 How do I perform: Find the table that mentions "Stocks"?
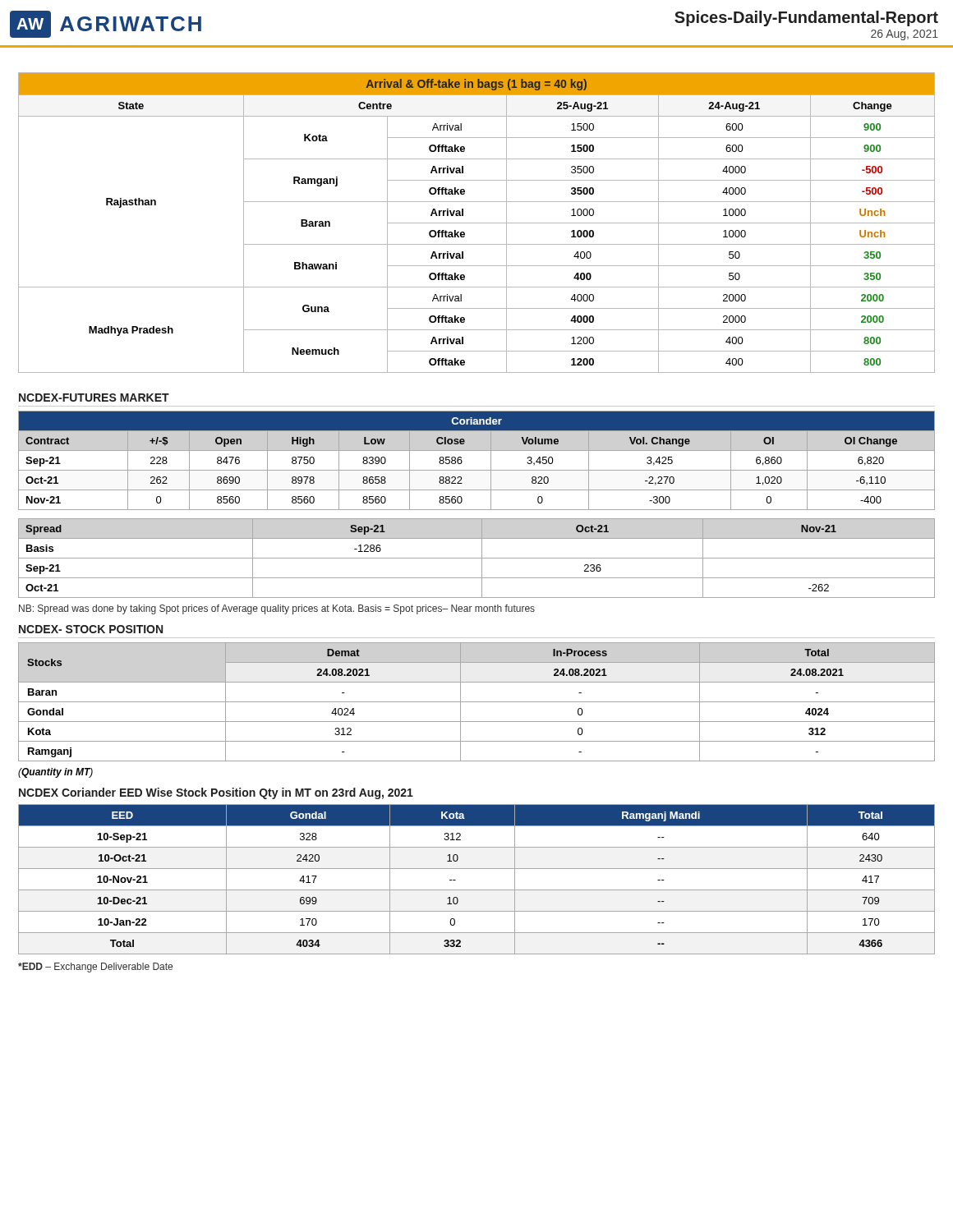476,702
